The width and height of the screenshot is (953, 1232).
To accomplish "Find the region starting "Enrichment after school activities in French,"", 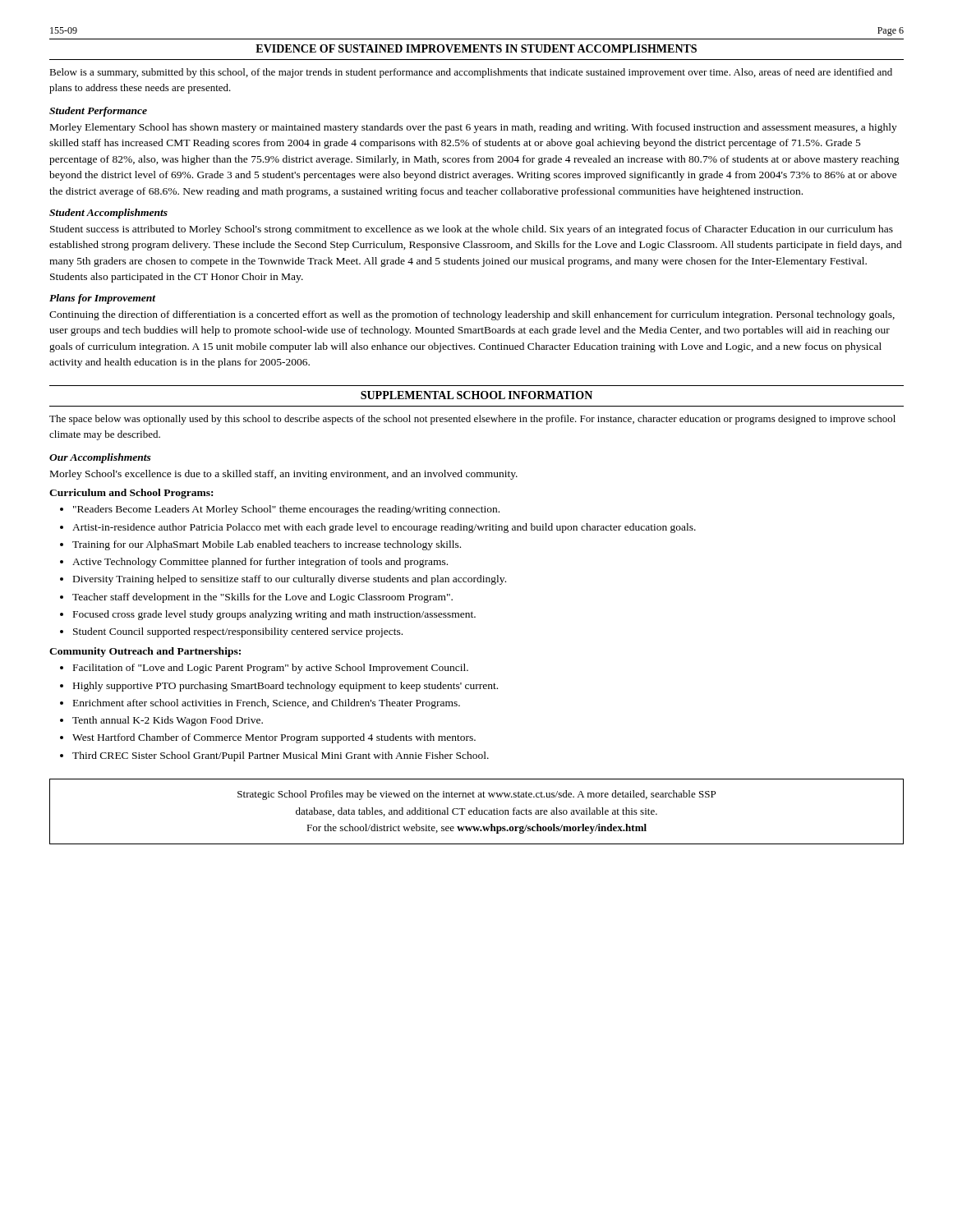I will pyautogui.click(x=266, y=702).
